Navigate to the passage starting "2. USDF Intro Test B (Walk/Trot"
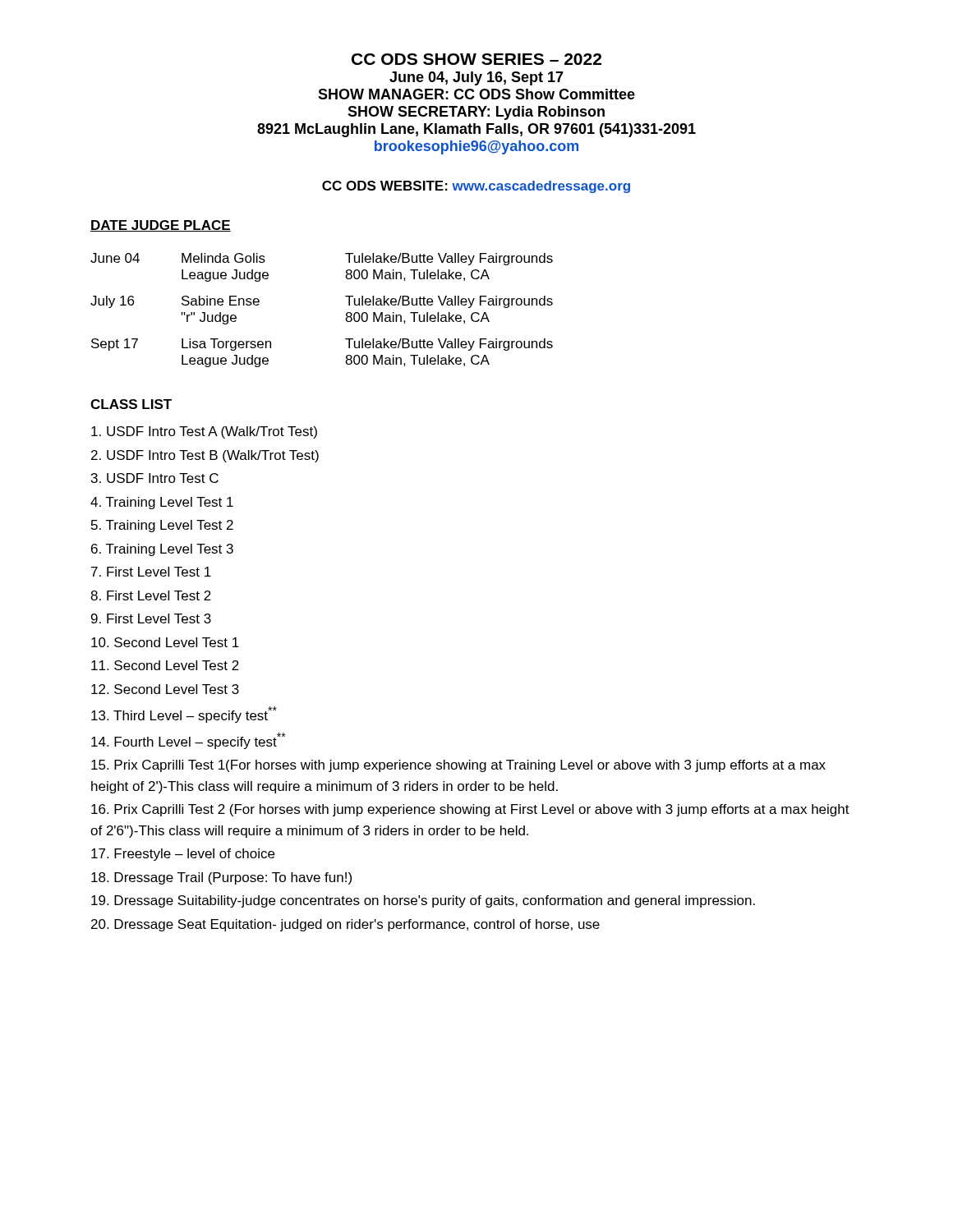The image size is (953, 1232). pyautogui.click(x=205, y=455)
